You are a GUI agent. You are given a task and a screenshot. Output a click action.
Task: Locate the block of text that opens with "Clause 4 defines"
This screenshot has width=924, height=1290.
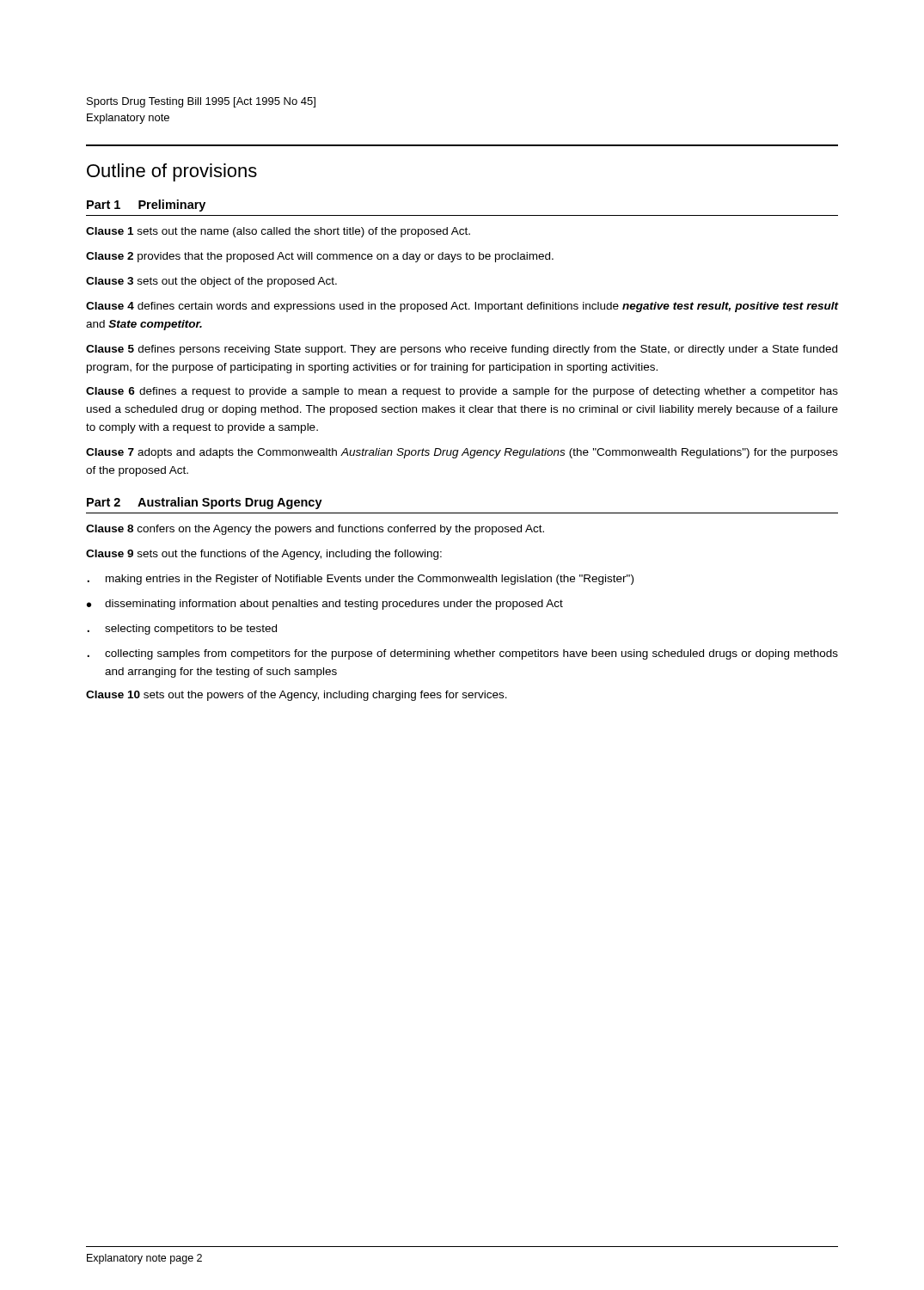(462, 315)
